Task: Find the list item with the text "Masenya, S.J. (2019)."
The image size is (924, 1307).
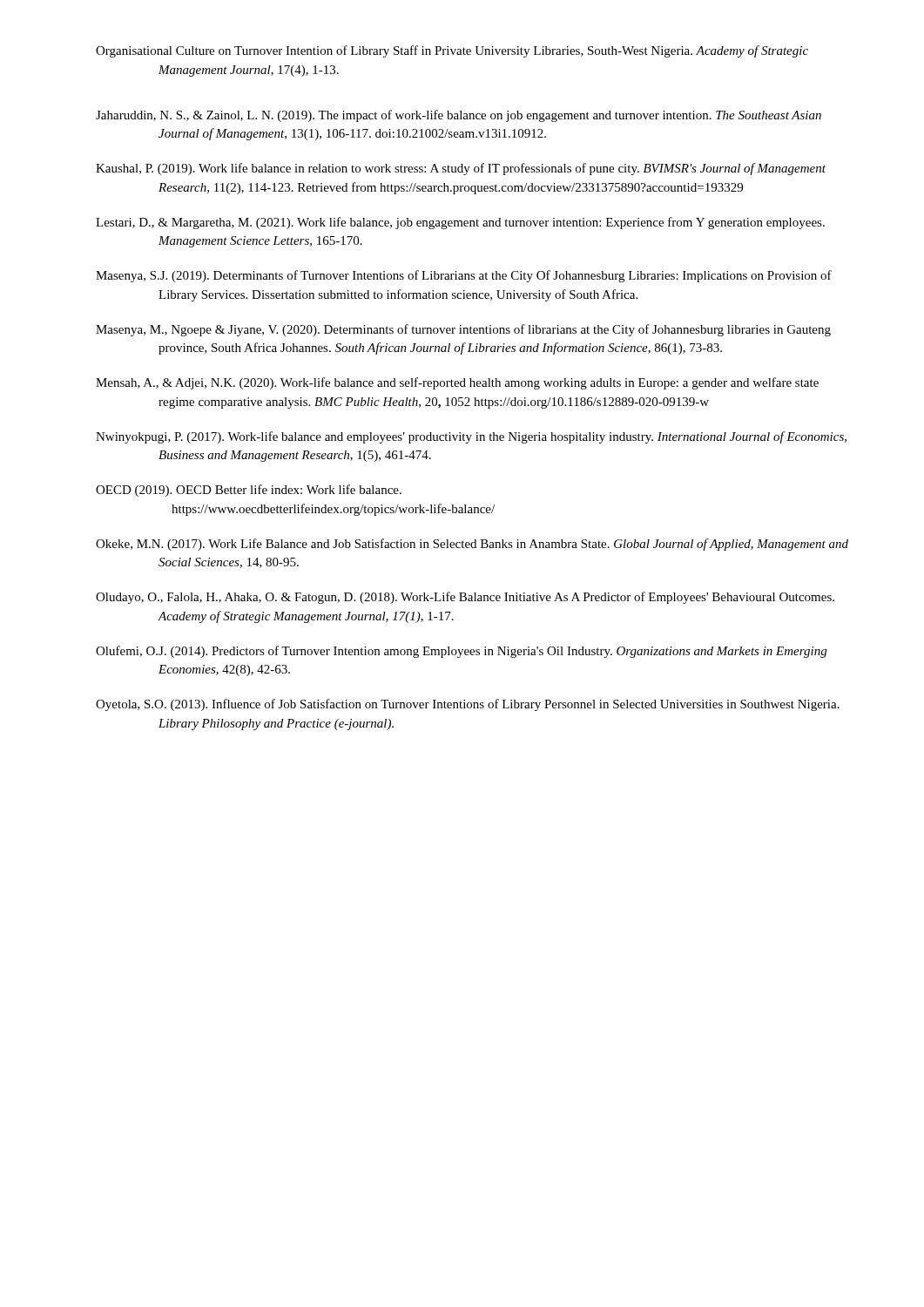Action: (x=464, y=285)
